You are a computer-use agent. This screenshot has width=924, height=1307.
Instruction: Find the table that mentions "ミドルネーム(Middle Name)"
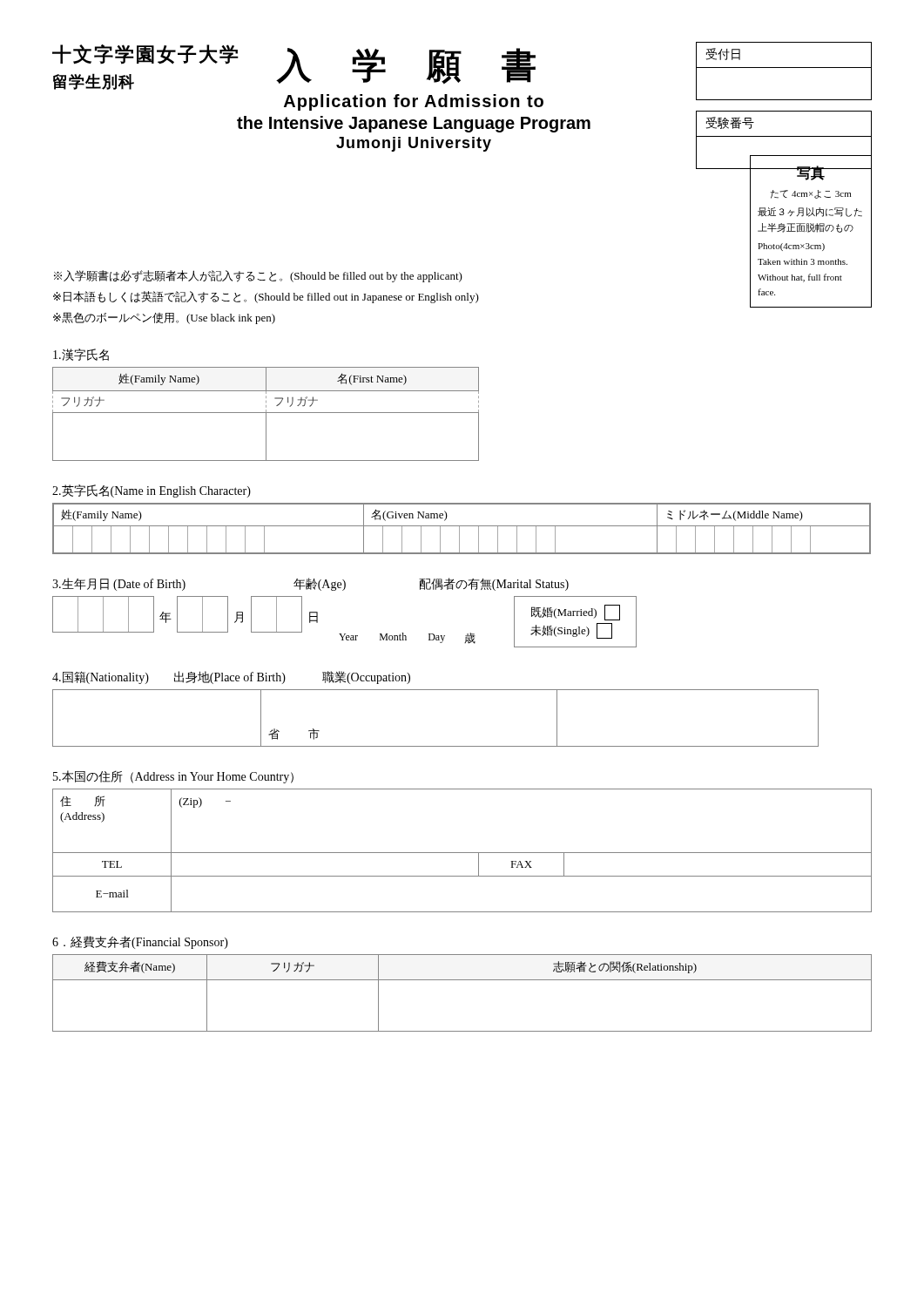[x=462, y=529]
